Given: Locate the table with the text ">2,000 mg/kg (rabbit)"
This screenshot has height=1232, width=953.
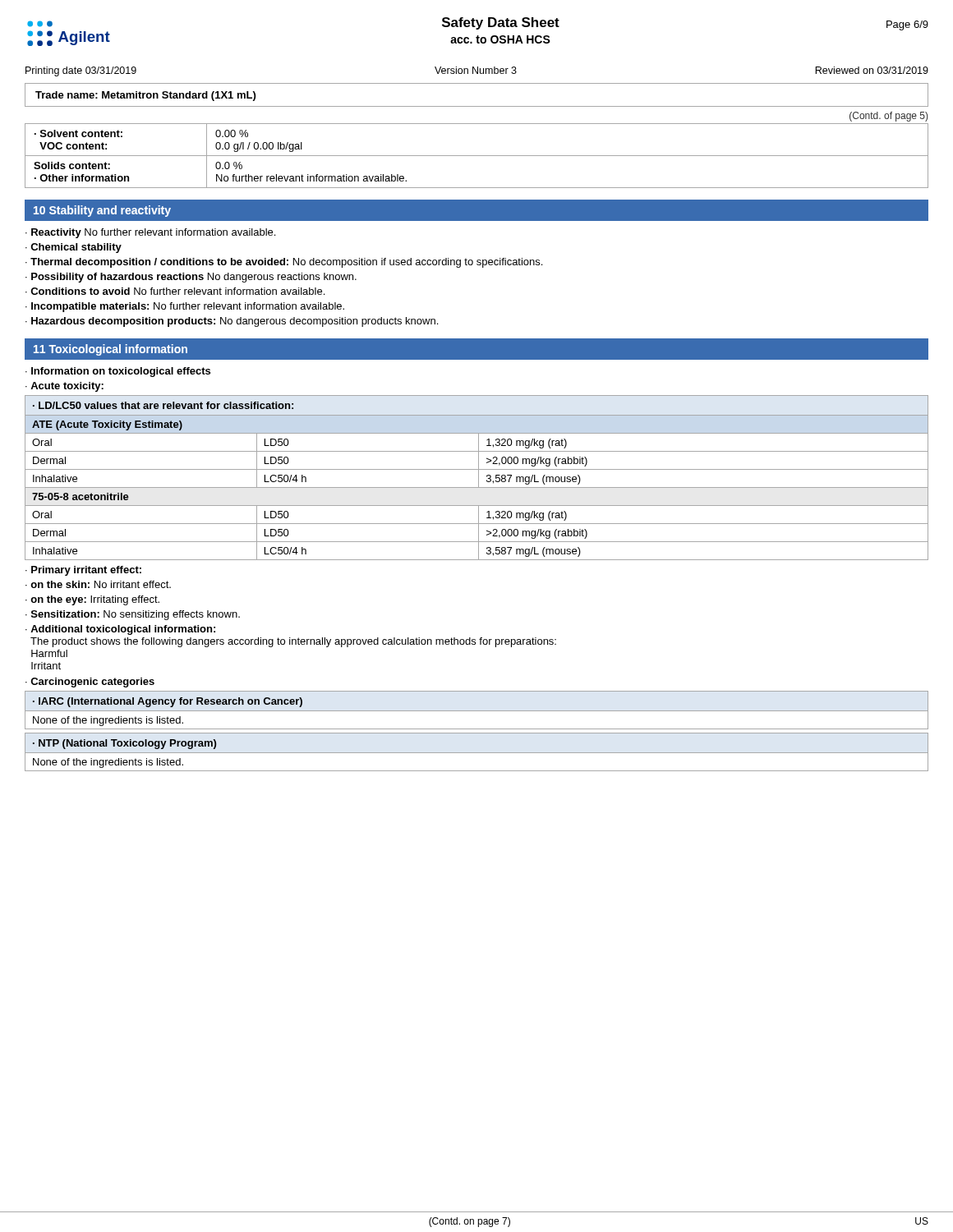Looking at the screenshot, I should [x=476, y=478].
